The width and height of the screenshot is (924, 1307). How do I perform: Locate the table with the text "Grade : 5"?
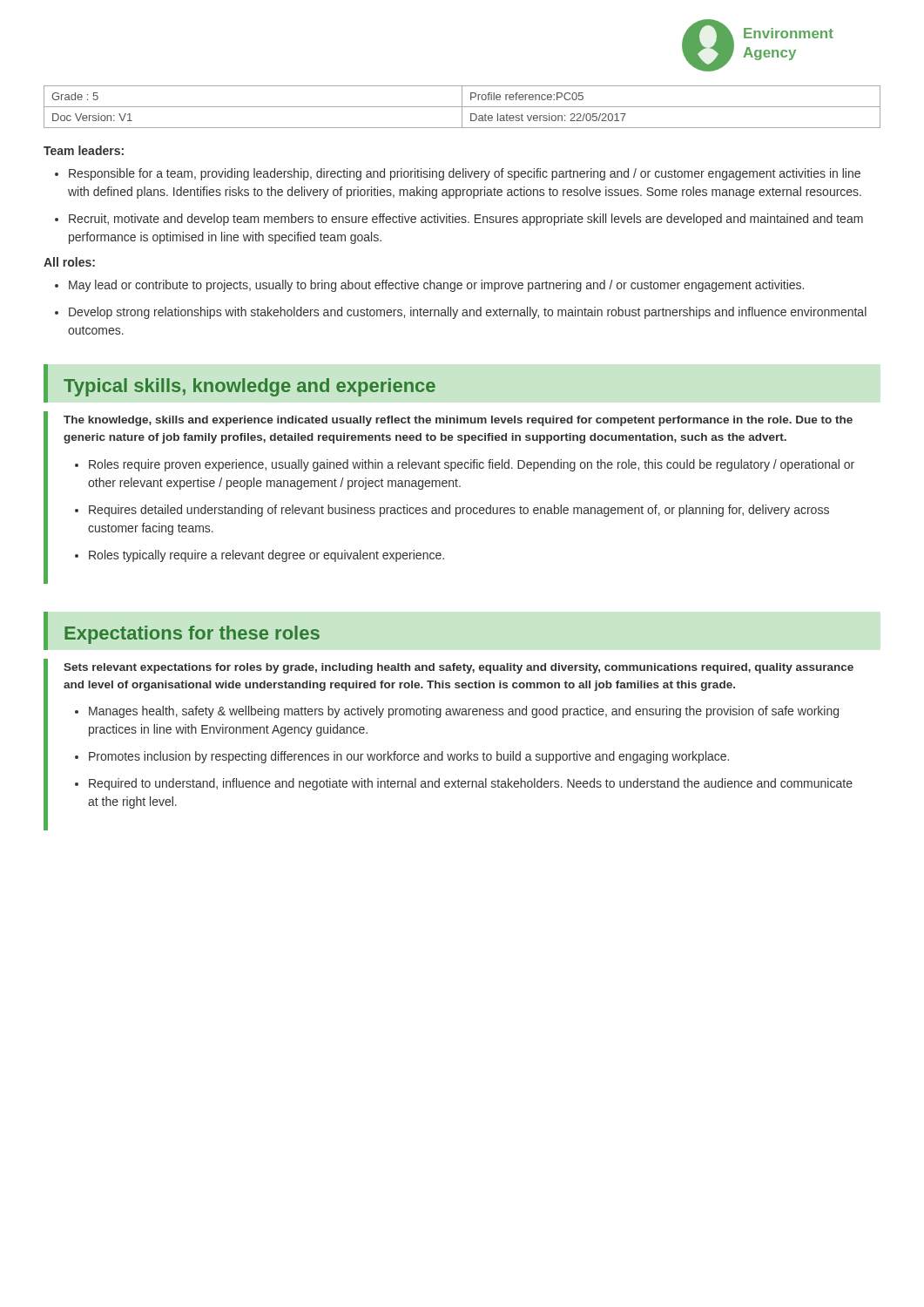point(462,107)
